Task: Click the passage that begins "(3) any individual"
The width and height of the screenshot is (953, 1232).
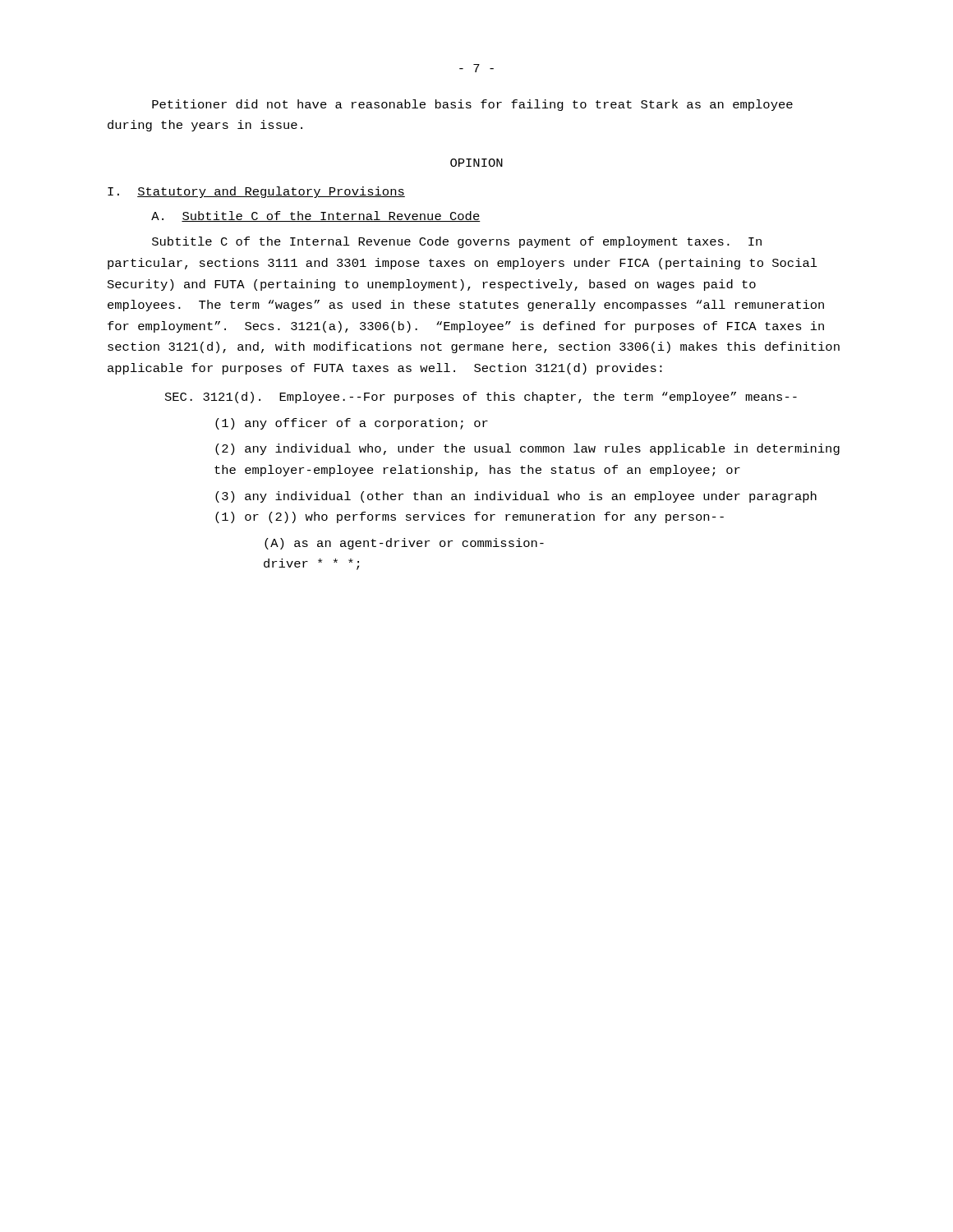Action: tap(530, 508)
